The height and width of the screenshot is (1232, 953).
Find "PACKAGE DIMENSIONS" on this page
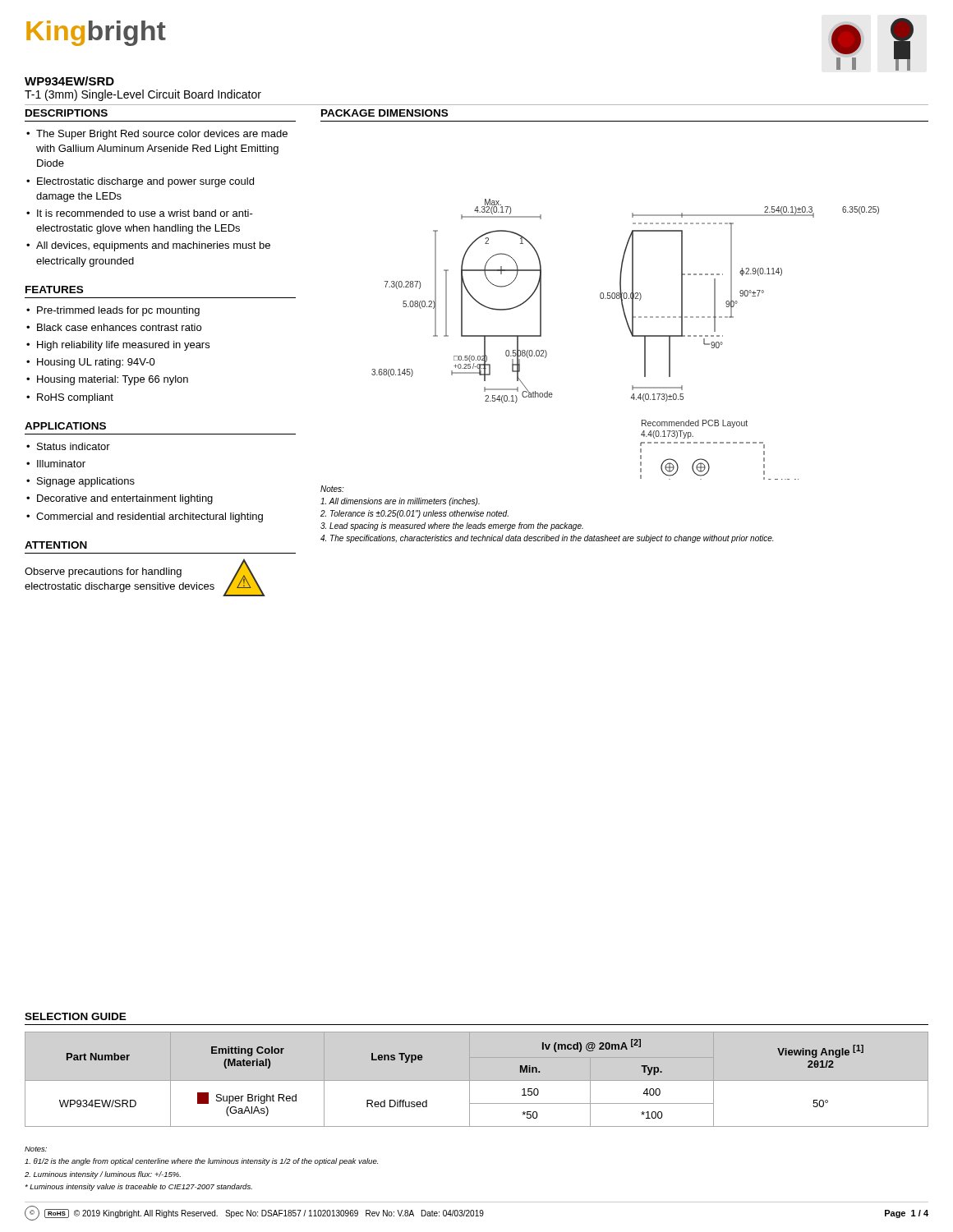point(384,113)
